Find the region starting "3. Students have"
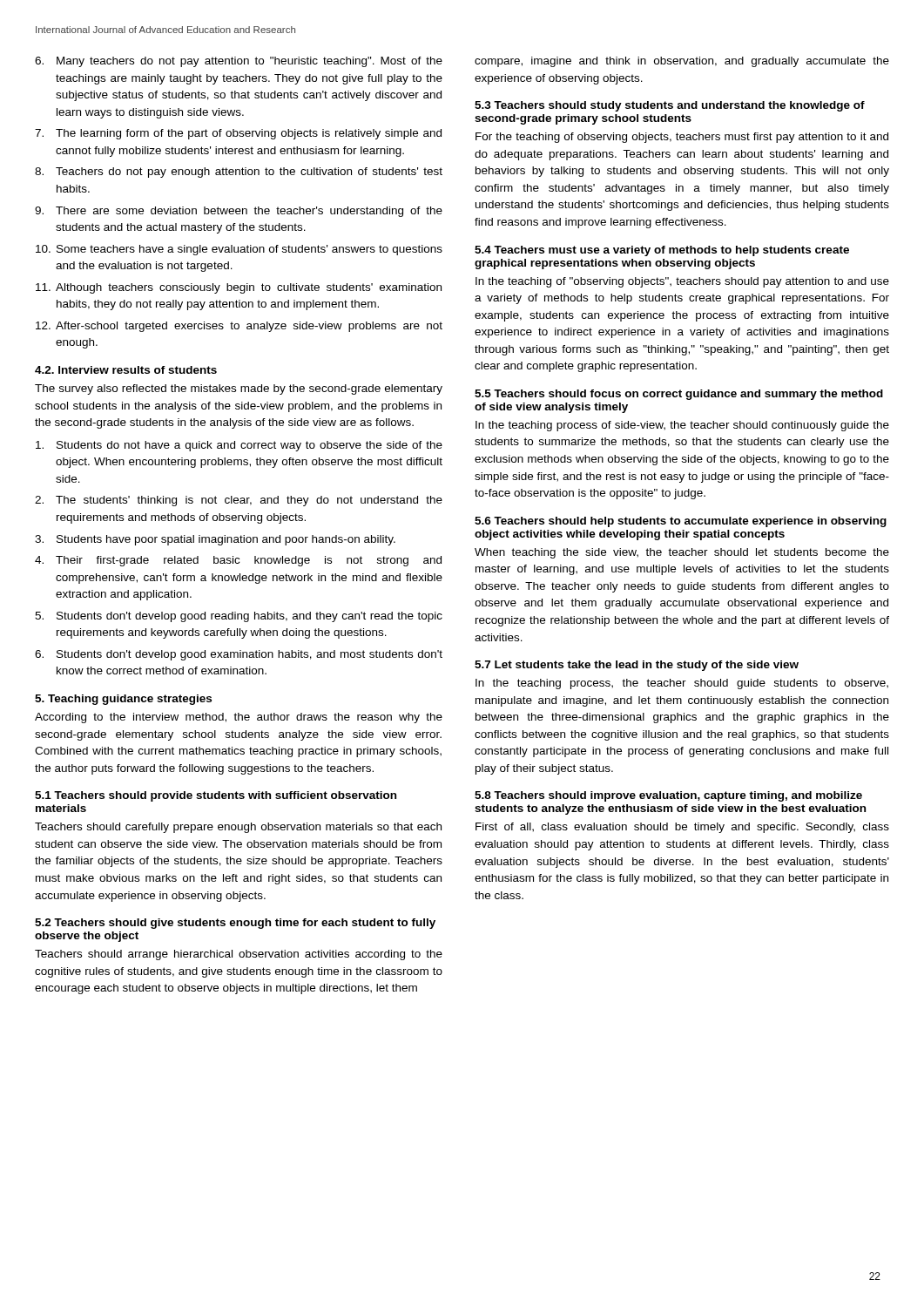Viewport: 924px width, 1307px height. click(239, 539)
